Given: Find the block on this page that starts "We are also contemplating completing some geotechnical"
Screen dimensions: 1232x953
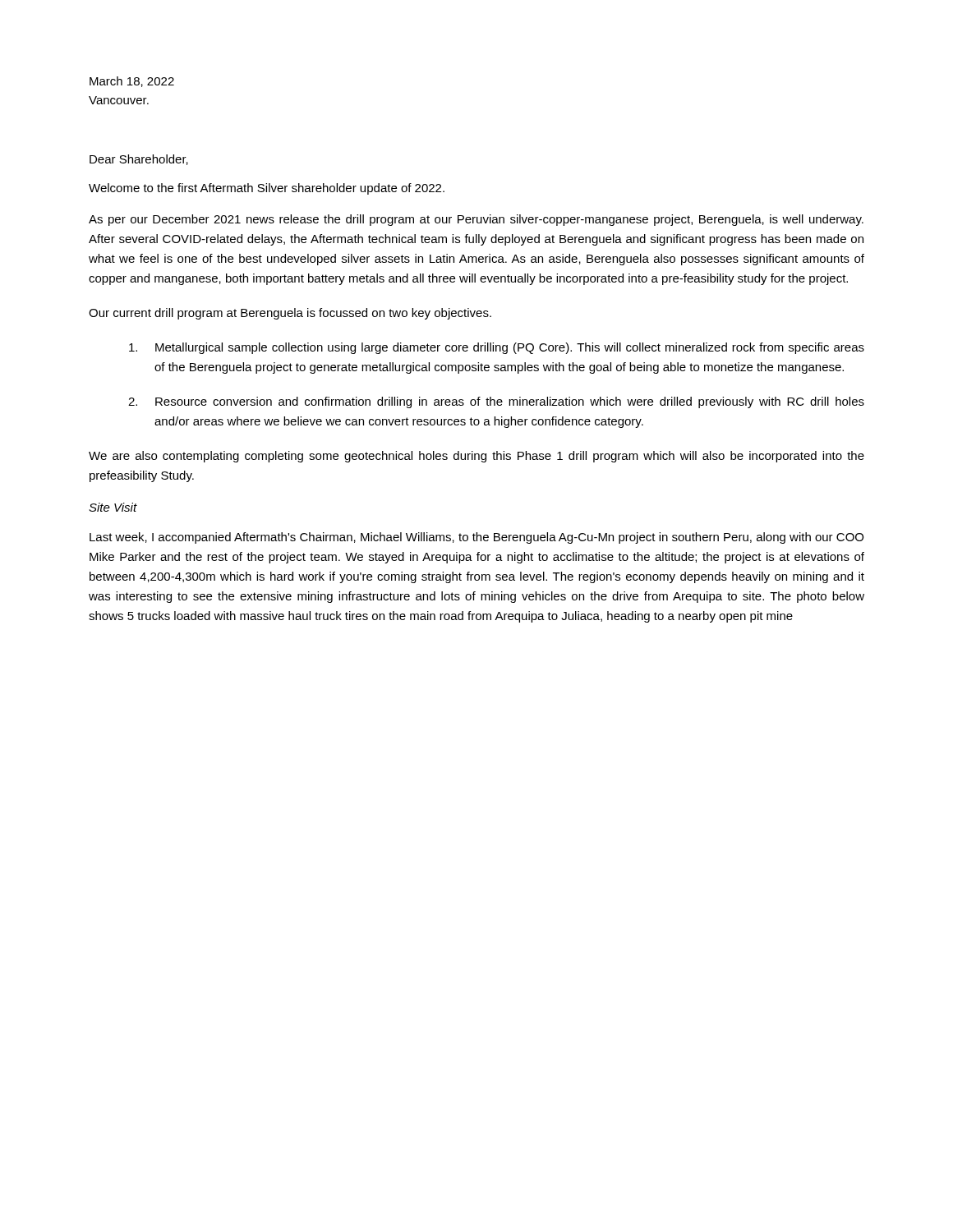Looking at the screenshot, I should (x=476, y=465).
